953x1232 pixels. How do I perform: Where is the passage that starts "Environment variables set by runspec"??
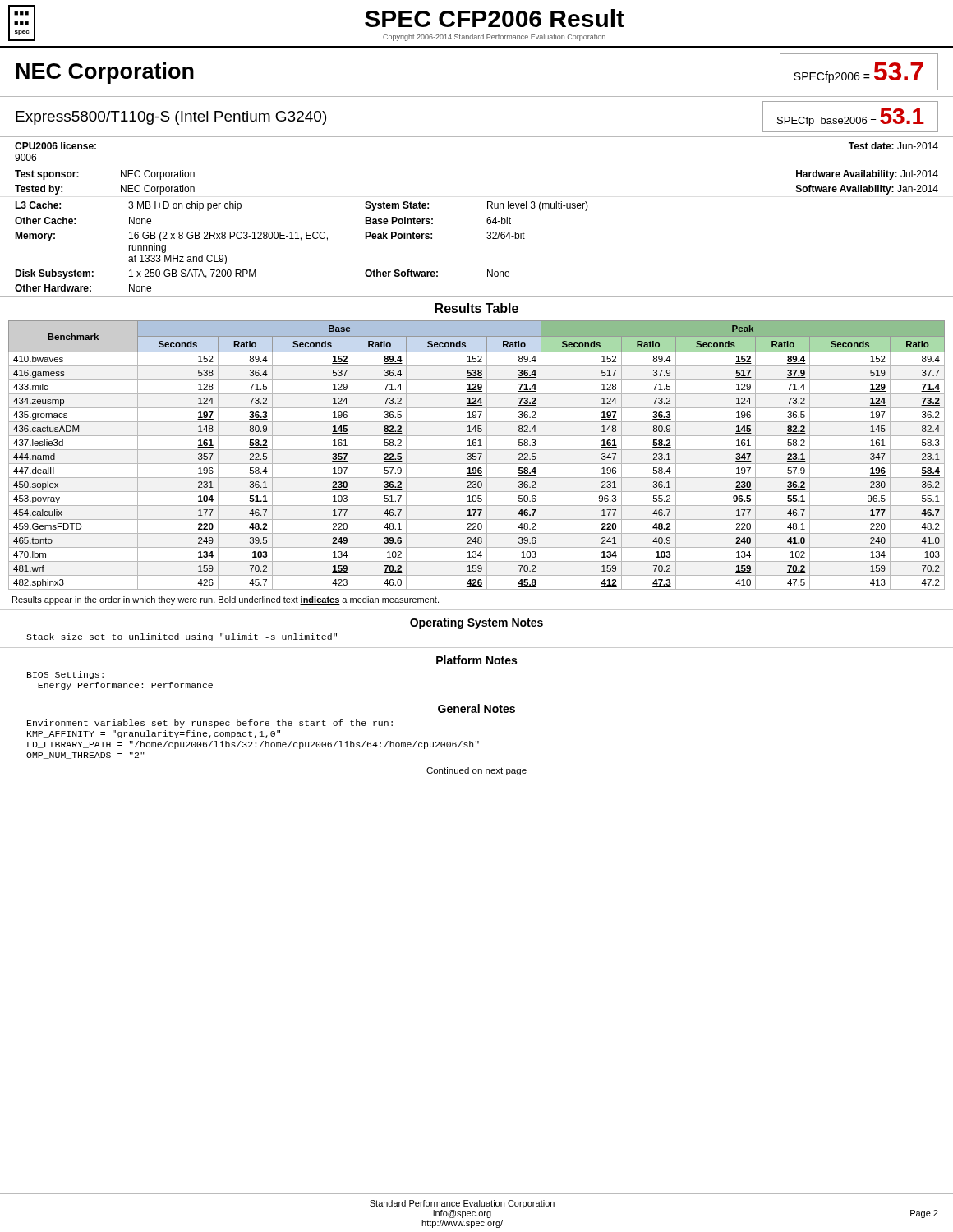tap(253, 739)
